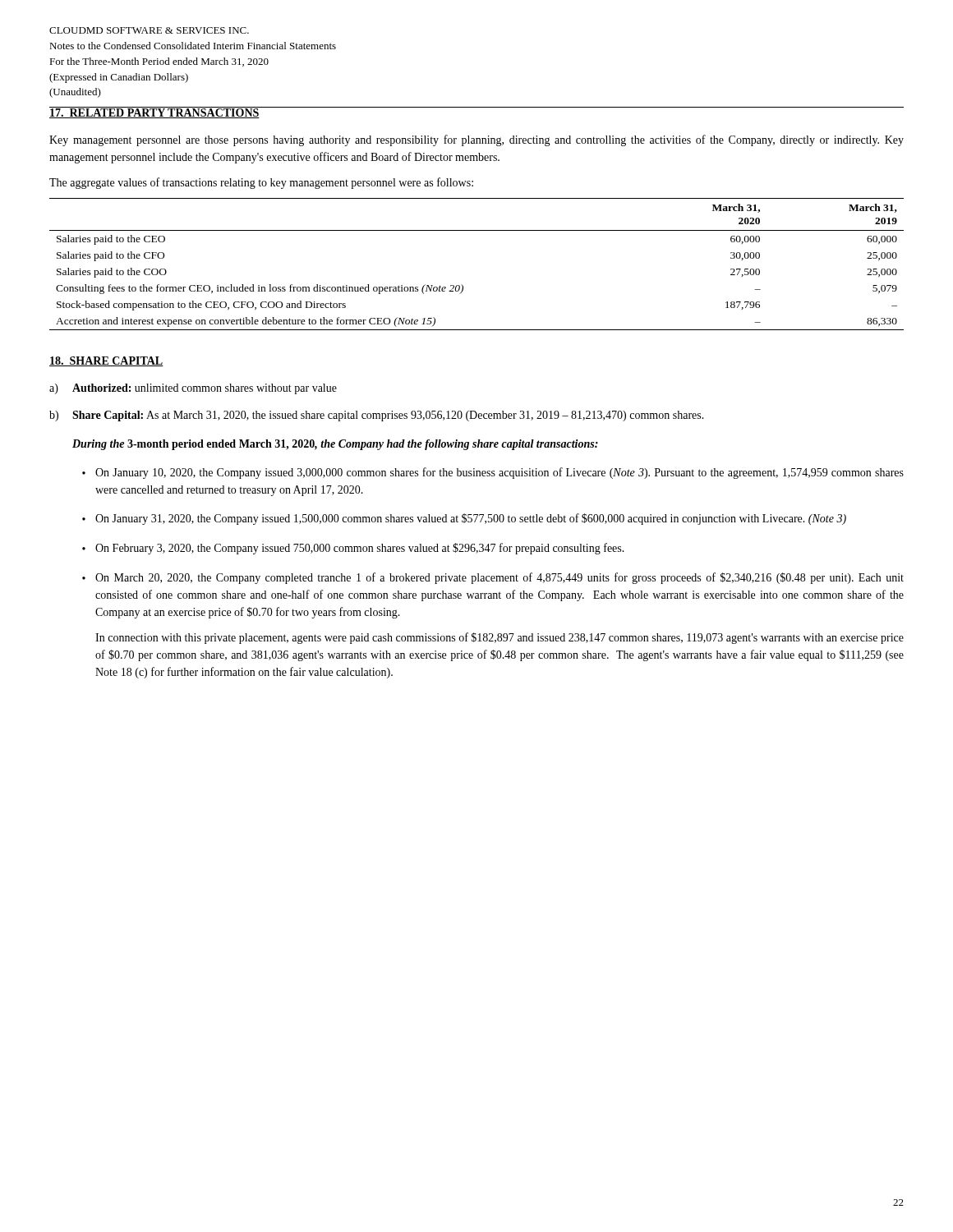Point to the element starting "17. RELATED PARTY TRANSACTIONS"
The height and width of the screenshot is (1232, 953).
[154, 113]
